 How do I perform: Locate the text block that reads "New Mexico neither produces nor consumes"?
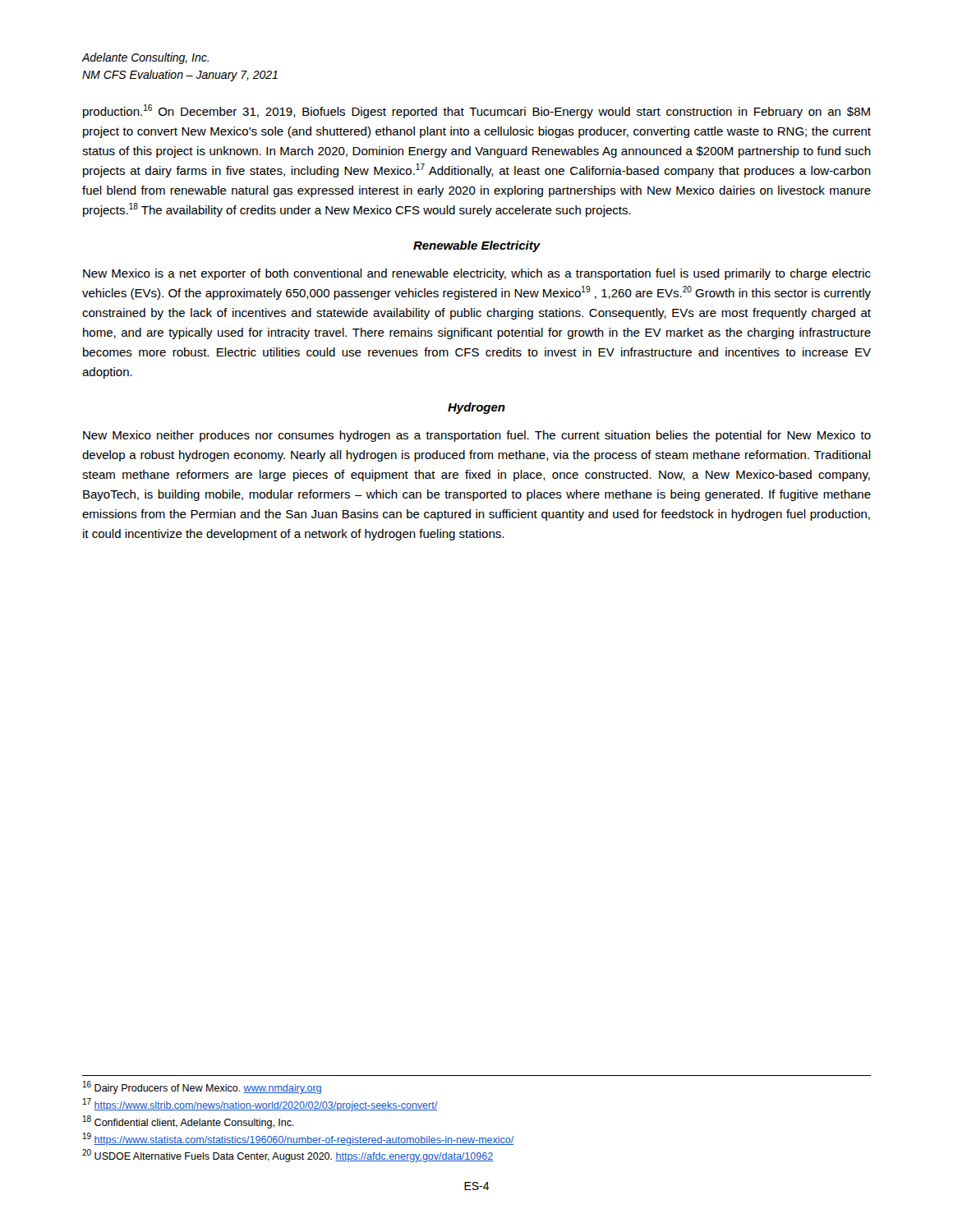coord(476,484)
